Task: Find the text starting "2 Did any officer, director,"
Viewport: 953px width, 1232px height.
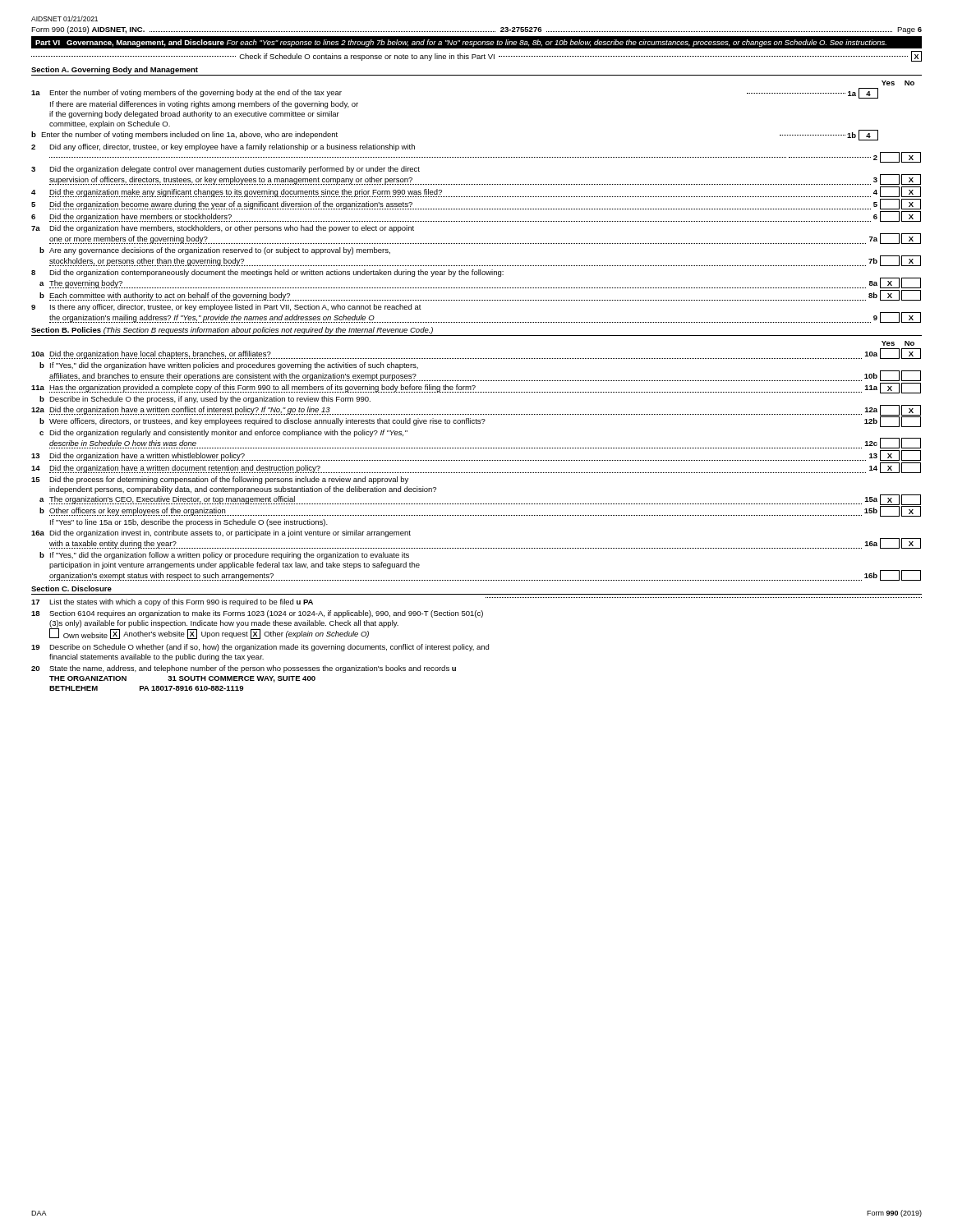Action: 455,147
